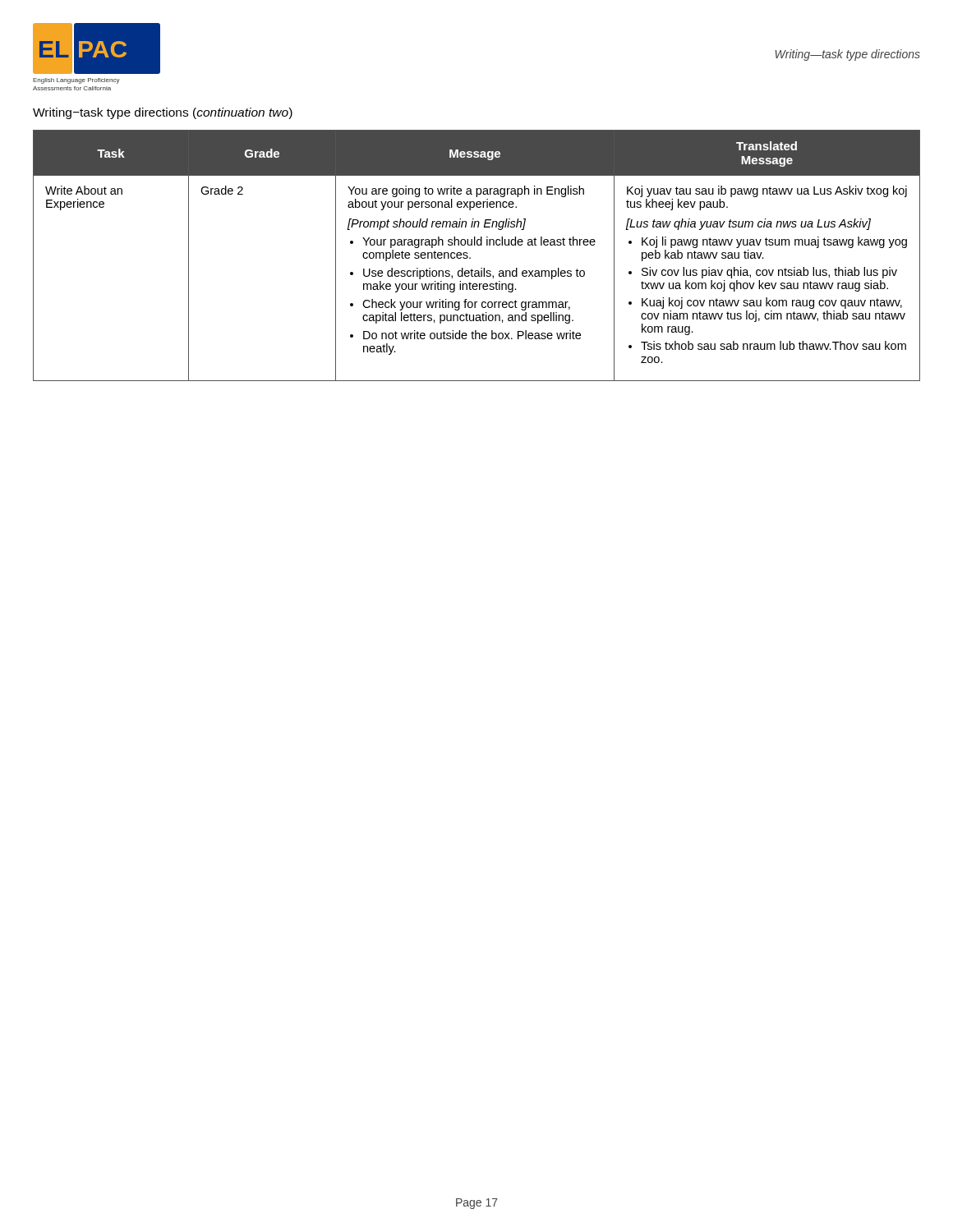Locate the logo
Image resolution: width=953 pixels, height=1232 pixels.
[x=99, y=60]
